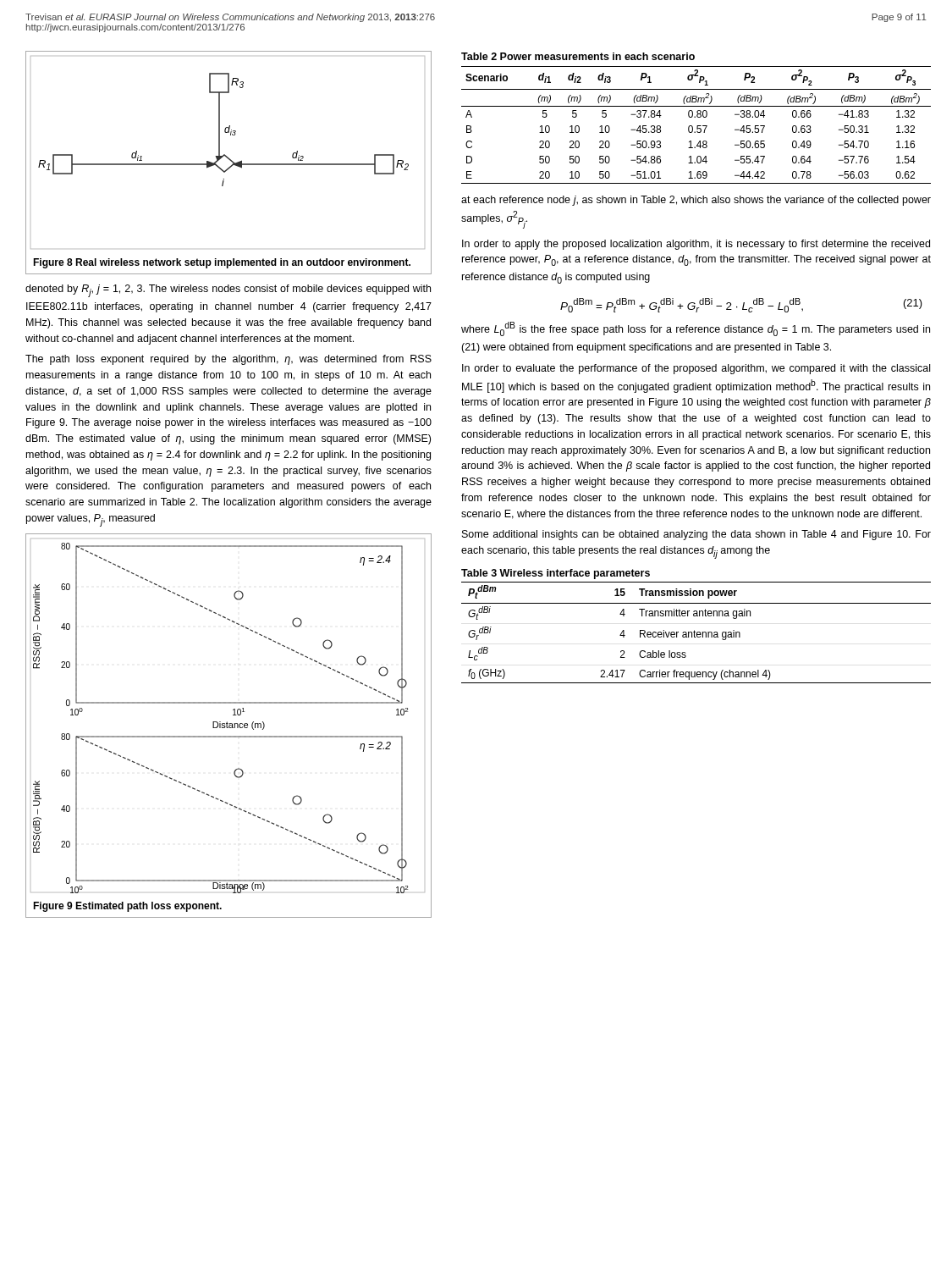The width and height of the screenshot is (952, 1270).
Task: Navigate to the element starting "In order to evaluate the performance"
Action: pos(696,441)
